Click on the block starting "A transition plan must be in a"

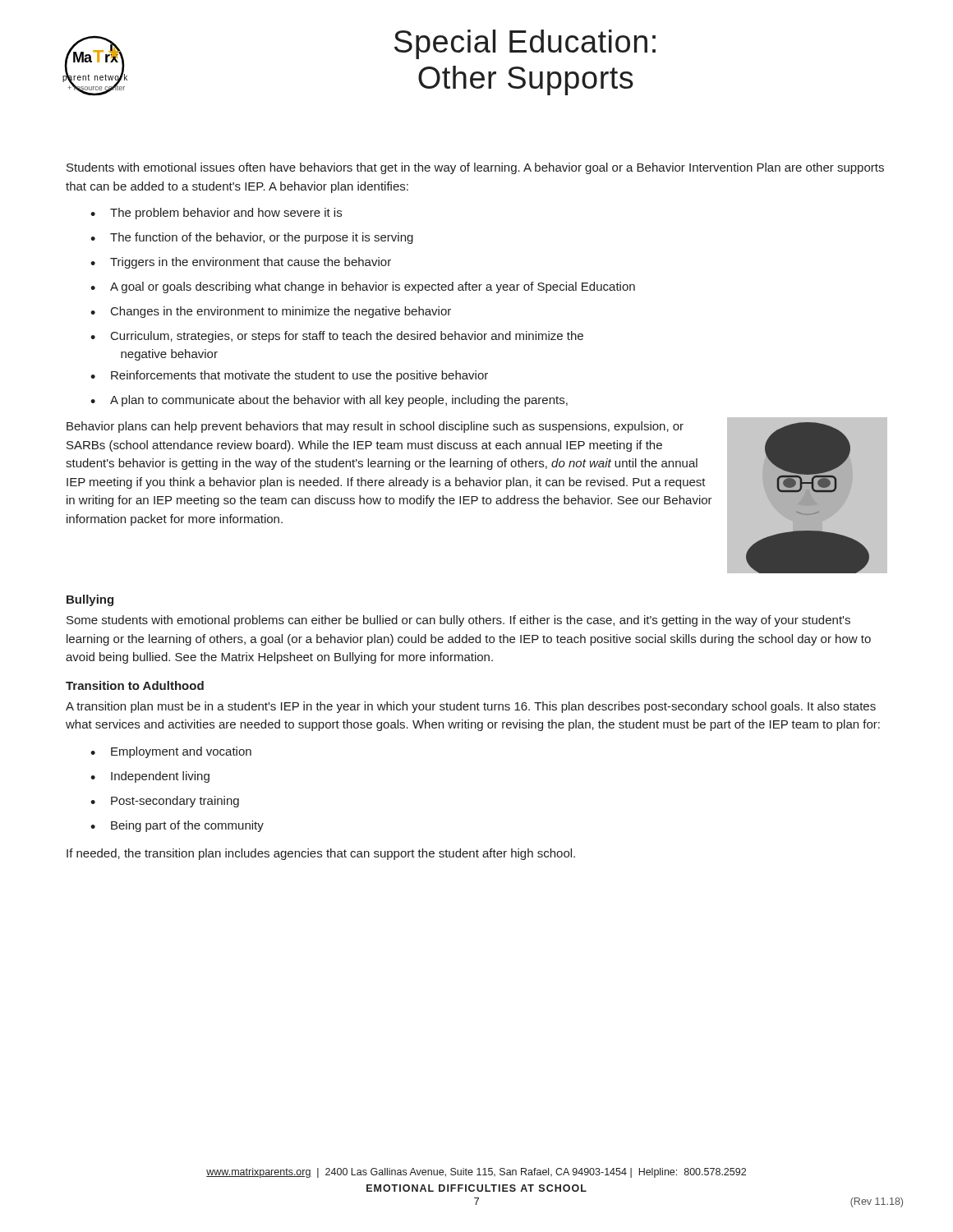(473, 715)
